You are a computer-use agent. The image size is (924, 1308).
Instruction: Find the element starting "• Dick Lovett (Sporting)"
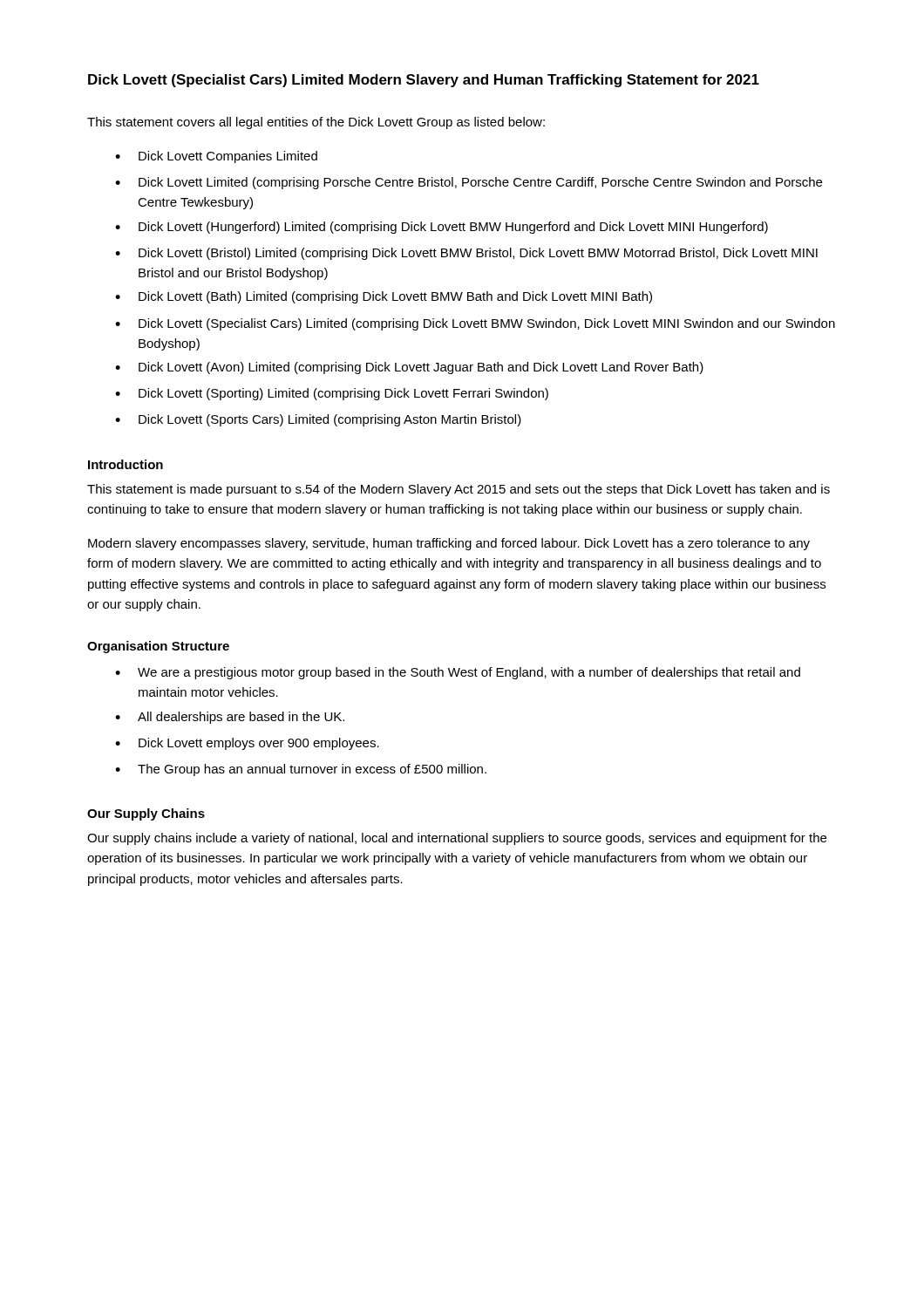(476, 394)
